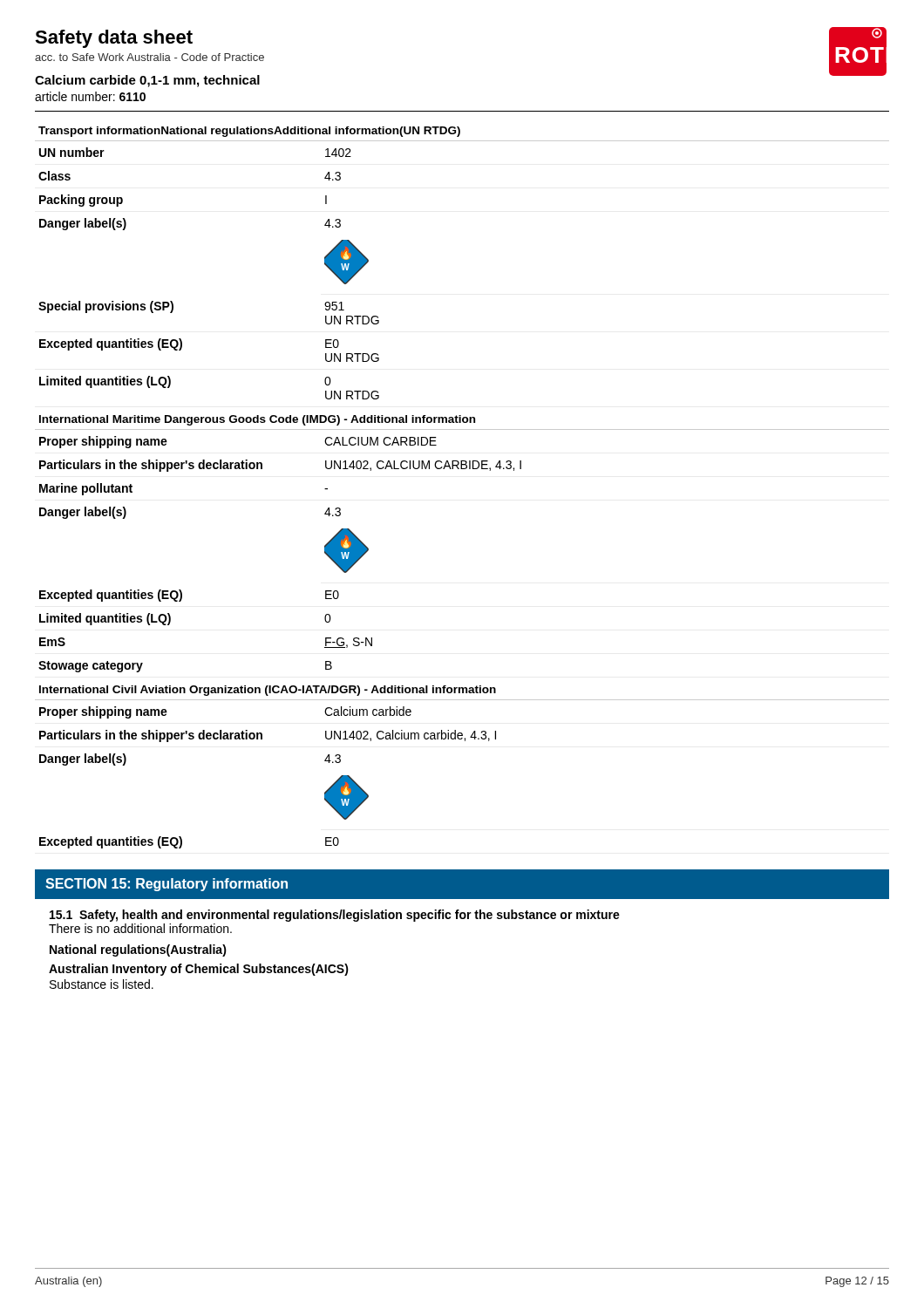Navigate to the passage starting "Transport informationNational regulationsAdditional information(UN RTDG)"
This screenshot has height=1308, width=924.
(250, 130)
